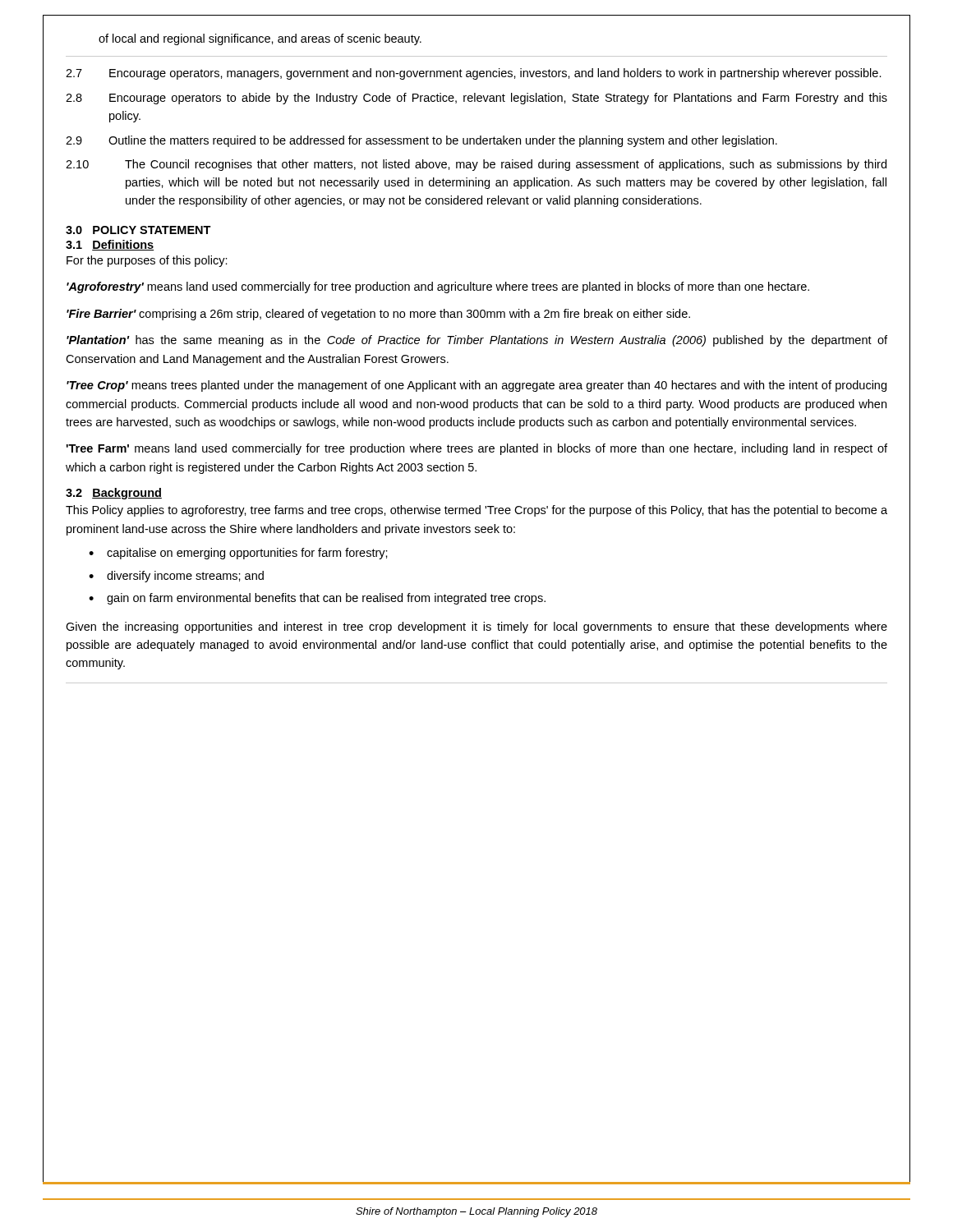Find the block on this page that starts "2.10 The Council recognises that"
953x1232 pixels.
pos(476,183)
